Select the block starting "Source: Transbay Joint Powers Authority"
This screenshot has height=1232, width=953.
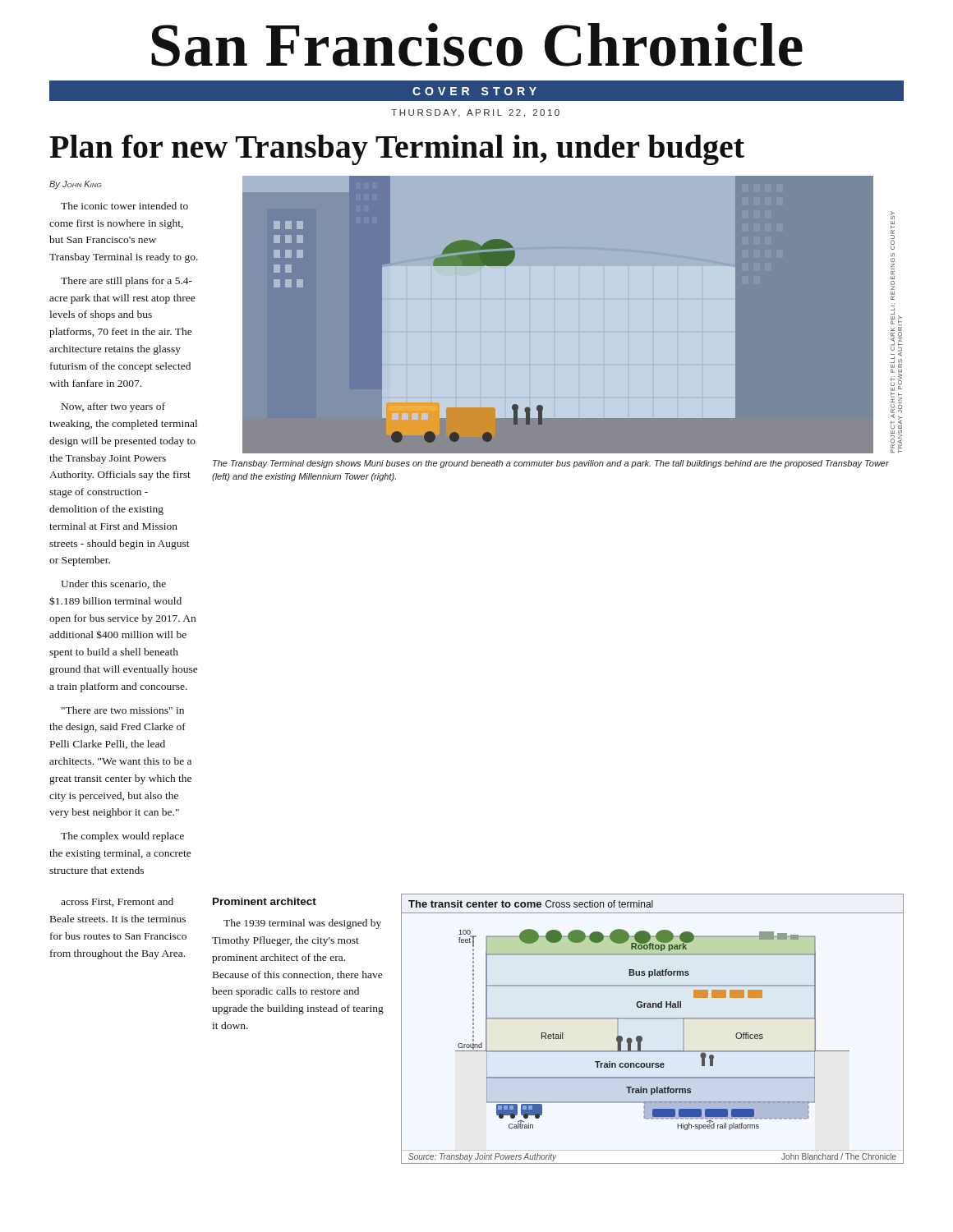click(482, 1157)
